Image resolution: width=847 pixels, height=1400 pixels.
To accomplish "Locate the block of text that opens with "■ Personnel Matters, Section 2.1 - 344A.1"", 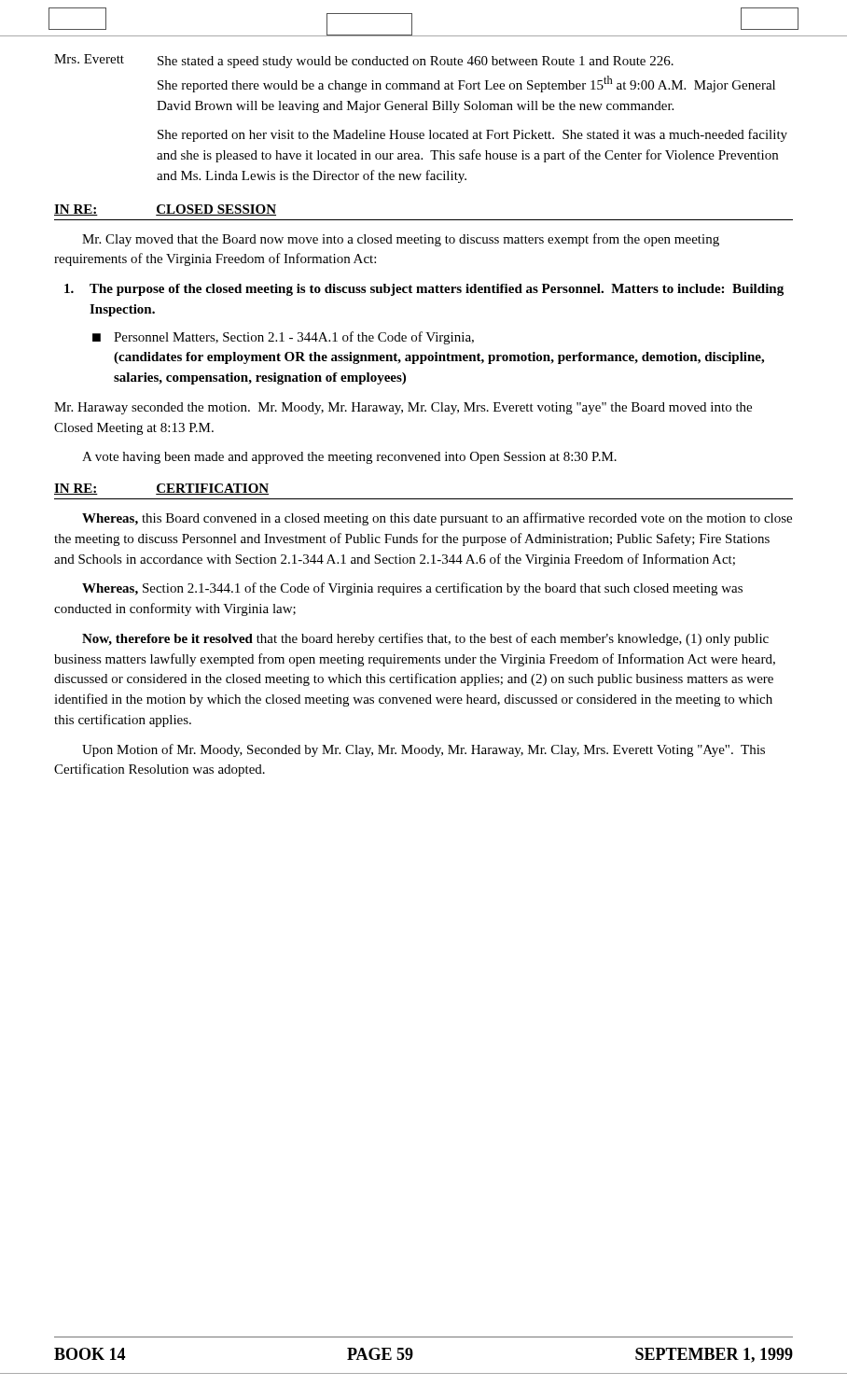I will (x=442, y=358).
